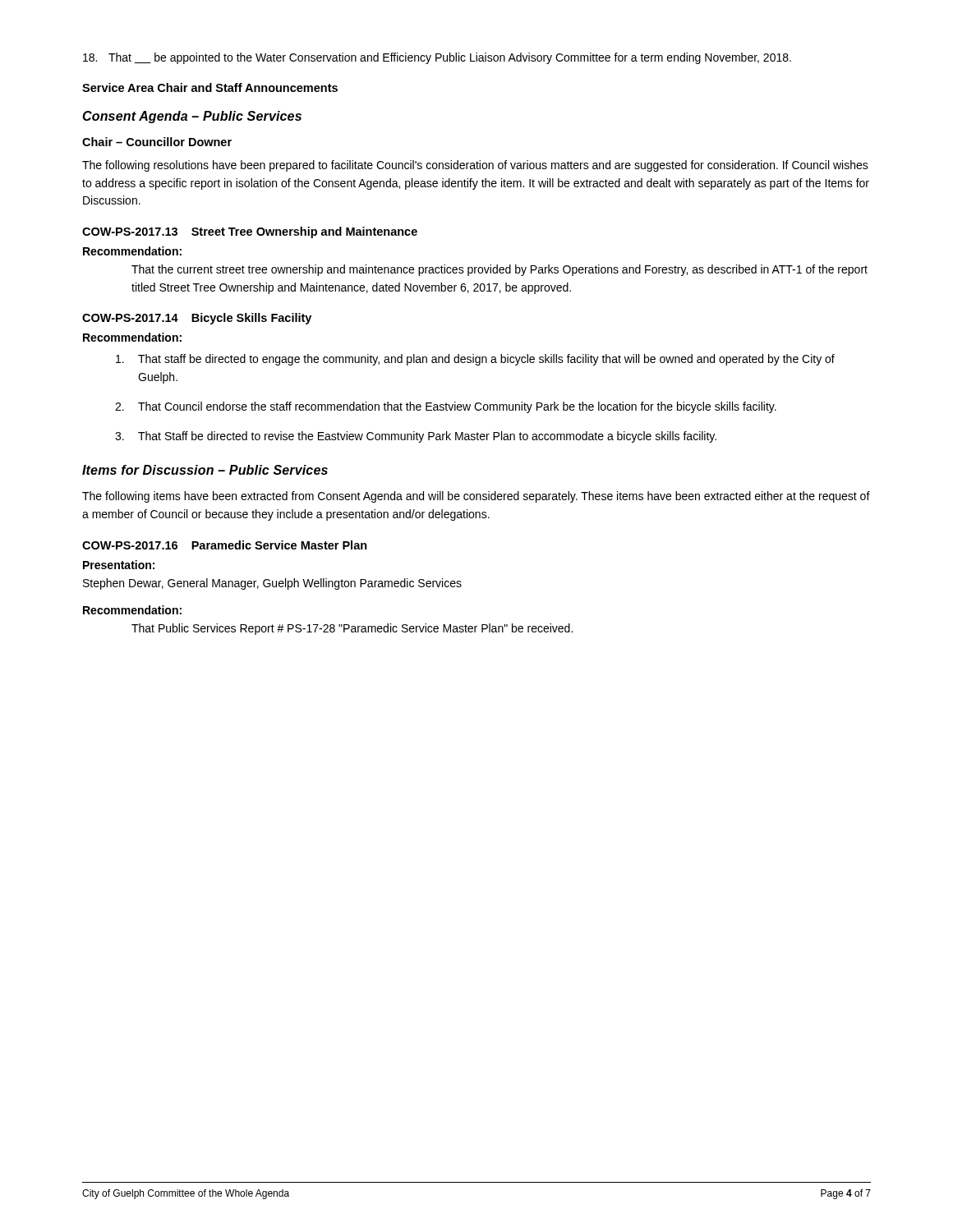Click the section header that begins "COW-PS-2017.13 Street Tree Ownership"

pyautogui.click(x=250, y=232)
